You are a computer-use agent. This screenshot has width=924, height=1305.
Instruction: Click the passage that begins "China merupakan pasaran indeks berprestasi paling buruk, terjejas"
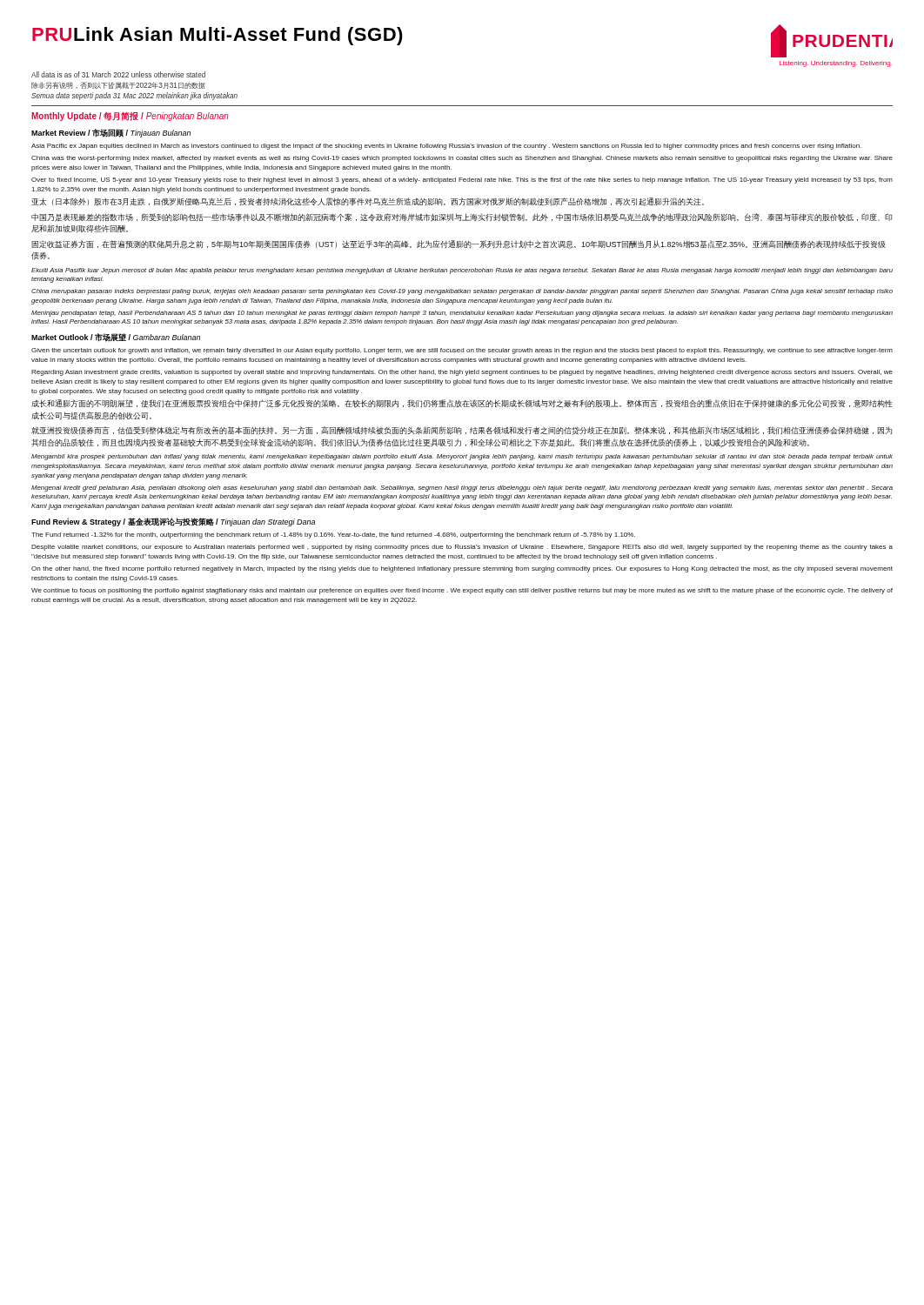pos(462,296)
